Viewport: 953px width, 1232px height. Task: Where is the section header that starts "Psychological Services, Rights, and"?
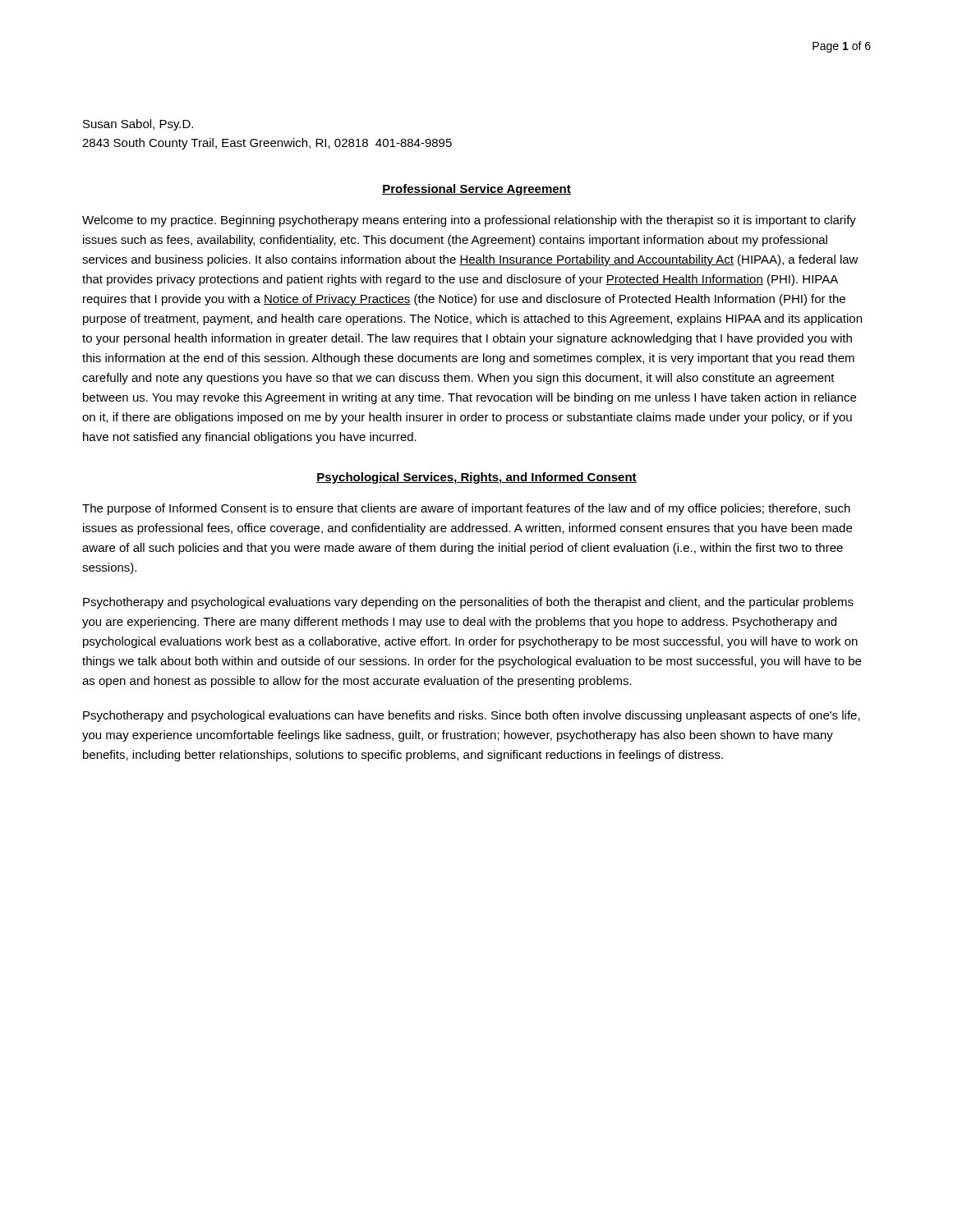click(476, 477)
